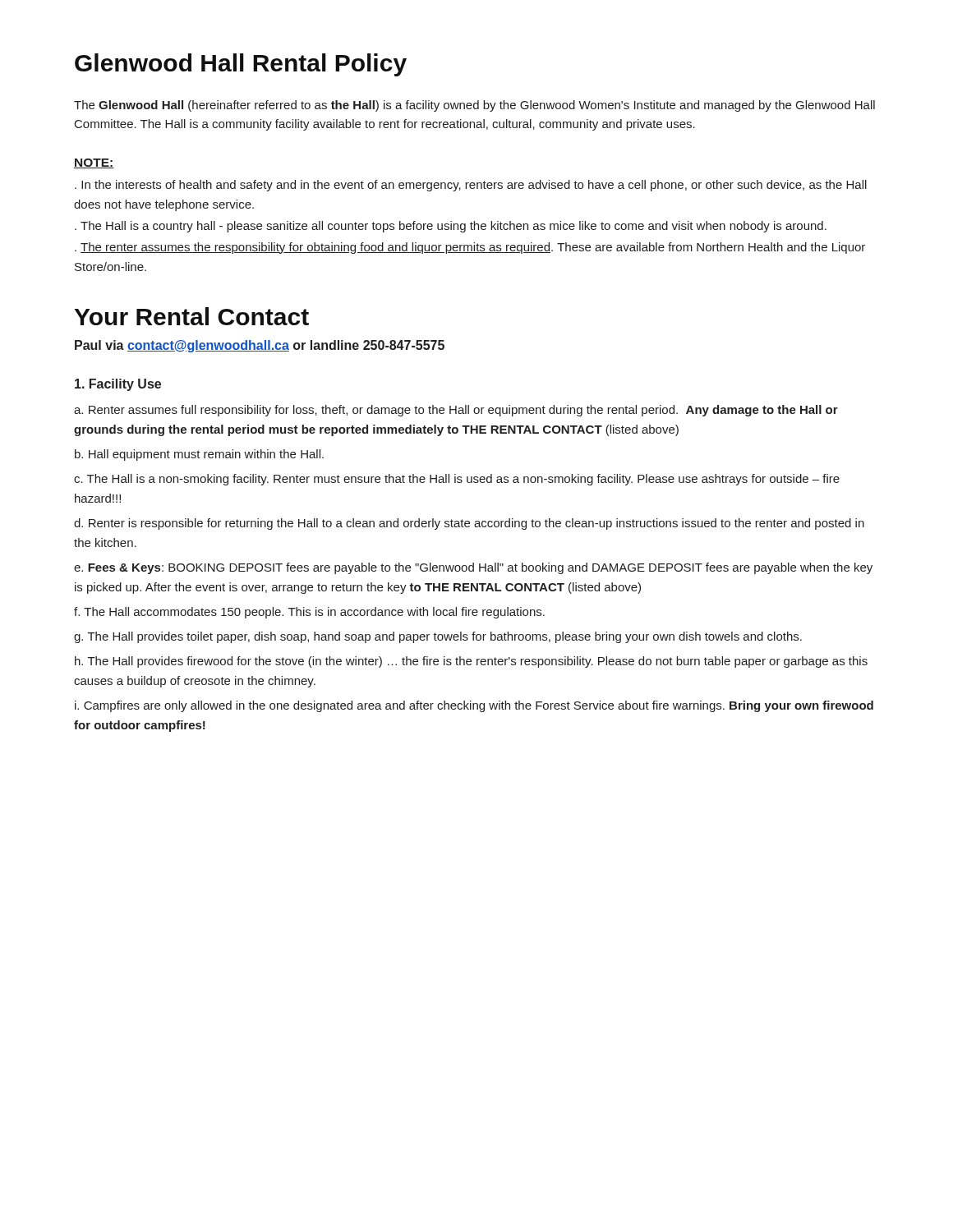Click on the text block starting "The Glenwood Hall (hereinafter"

click(x=475, y=114)
